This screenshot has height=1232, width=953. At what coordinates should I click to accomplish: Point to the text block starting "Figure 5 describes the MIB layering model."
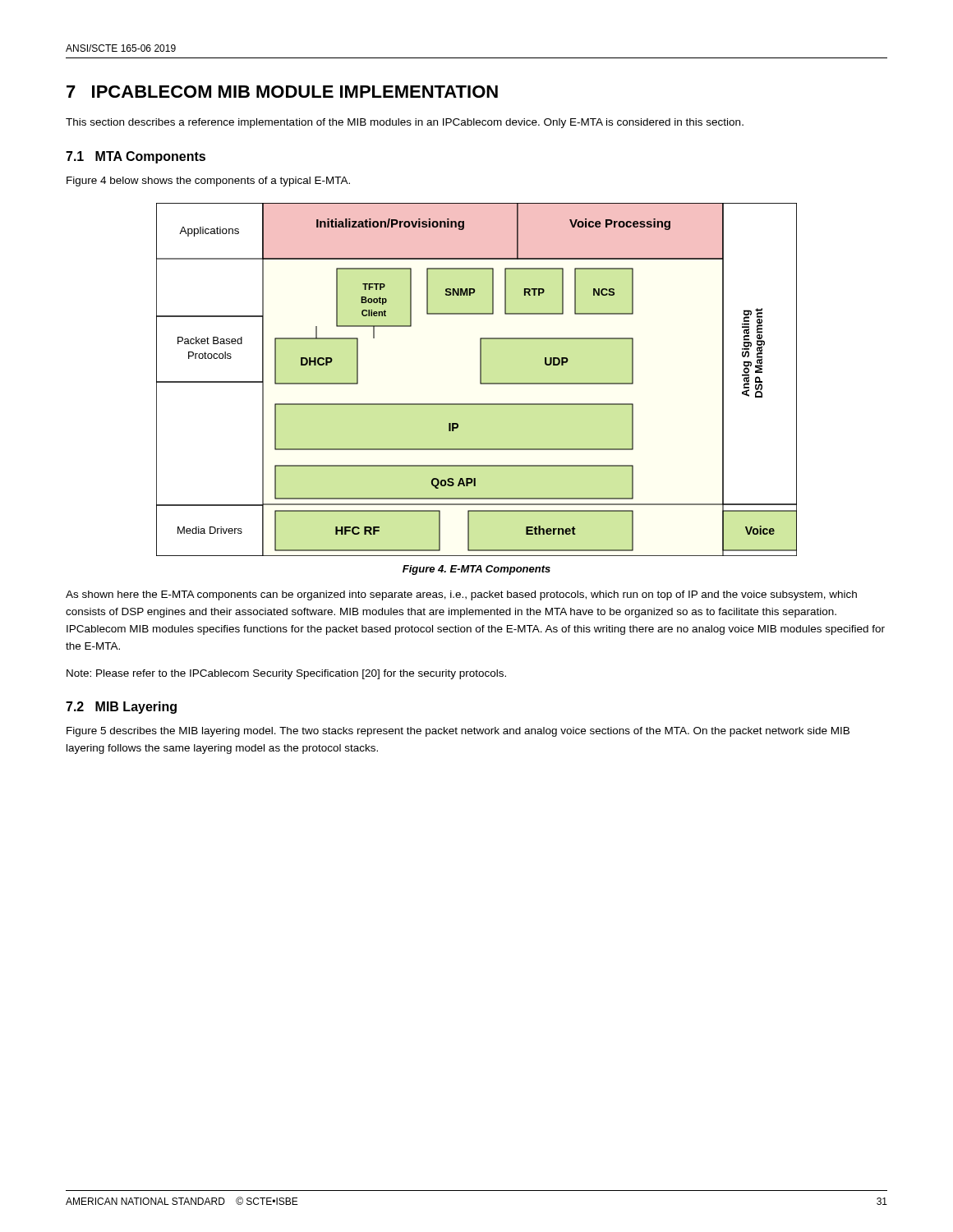tap(458, 740)
